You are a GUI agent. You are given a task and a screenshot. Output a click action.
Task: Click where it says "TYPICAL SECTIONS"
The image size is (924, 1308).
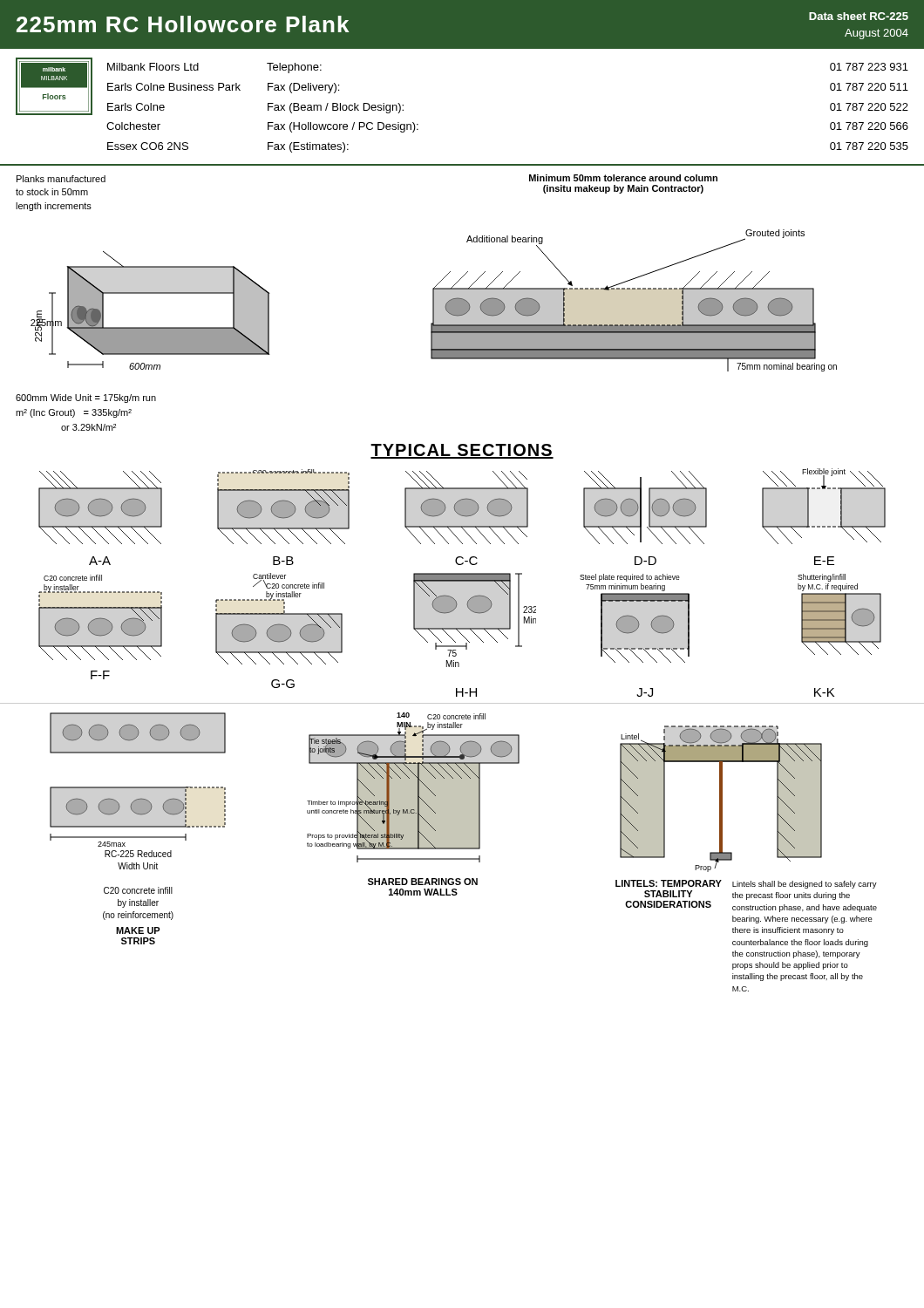pos(462,450)
